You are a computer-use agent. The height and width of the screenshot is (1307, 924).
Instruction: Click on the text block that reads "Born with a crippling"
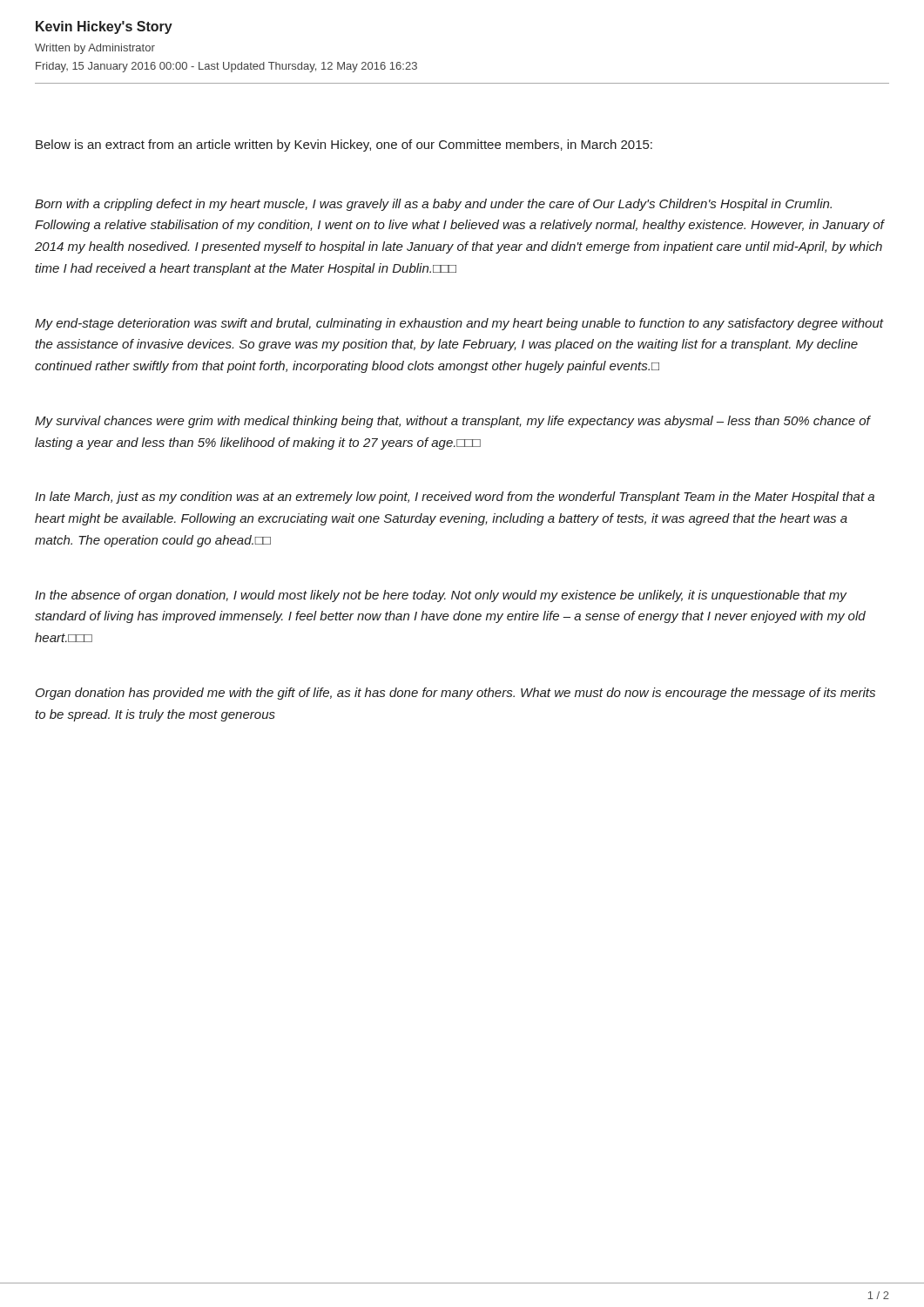point(462,236)
